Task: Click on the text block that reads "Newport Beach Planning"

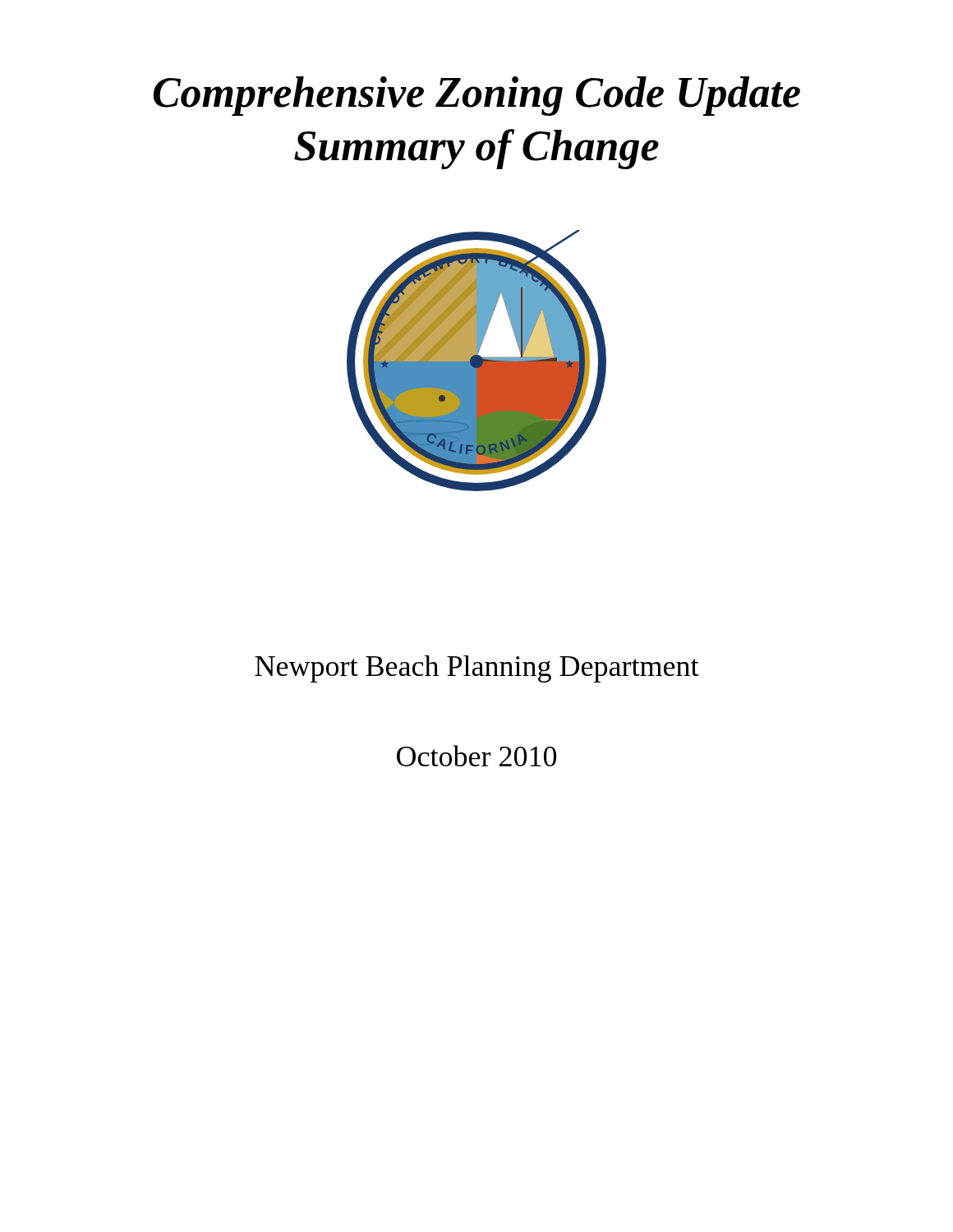Action: point(476,666)
